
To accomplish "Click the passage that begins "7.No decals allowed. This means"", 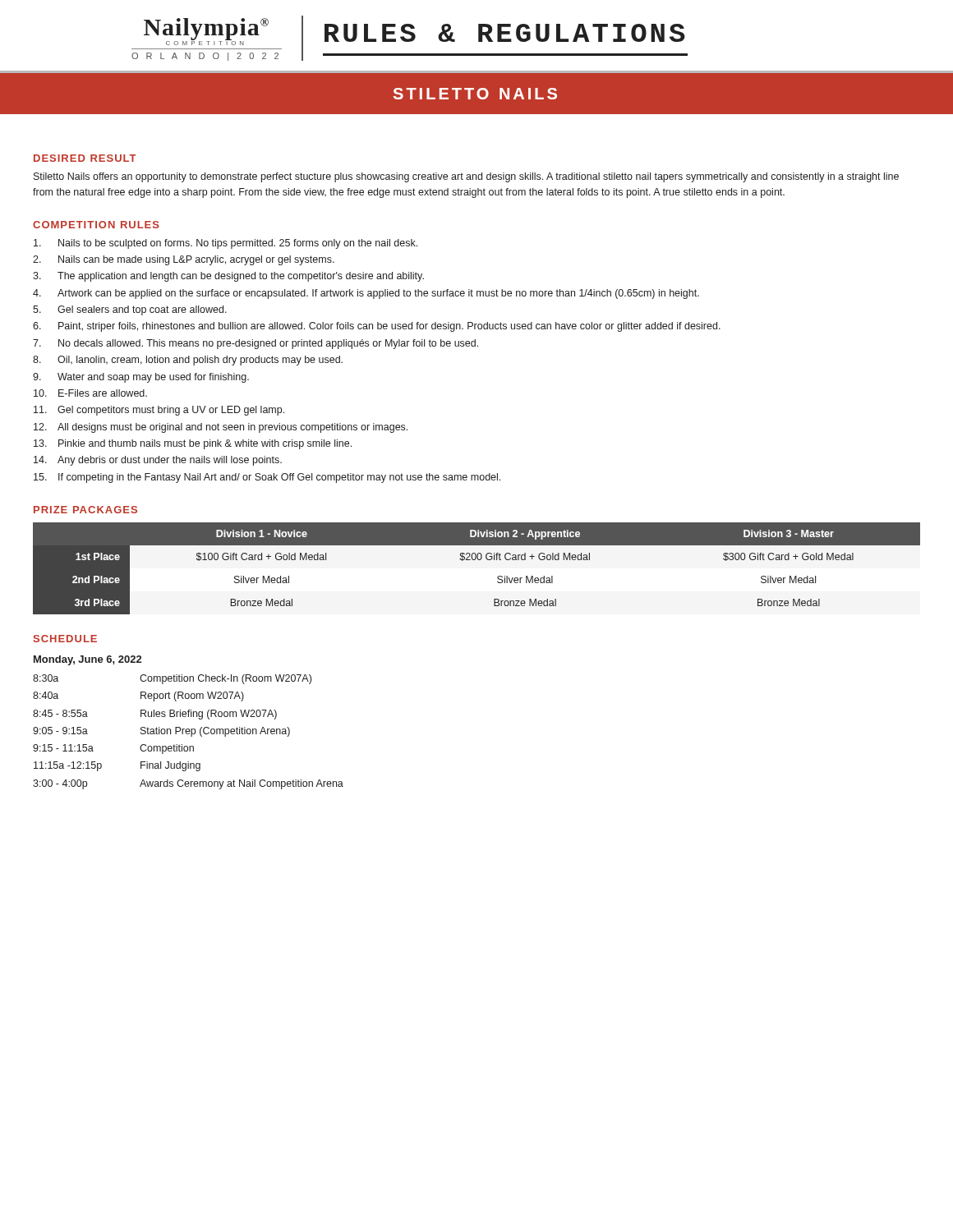I will click(x=476, y=344).
